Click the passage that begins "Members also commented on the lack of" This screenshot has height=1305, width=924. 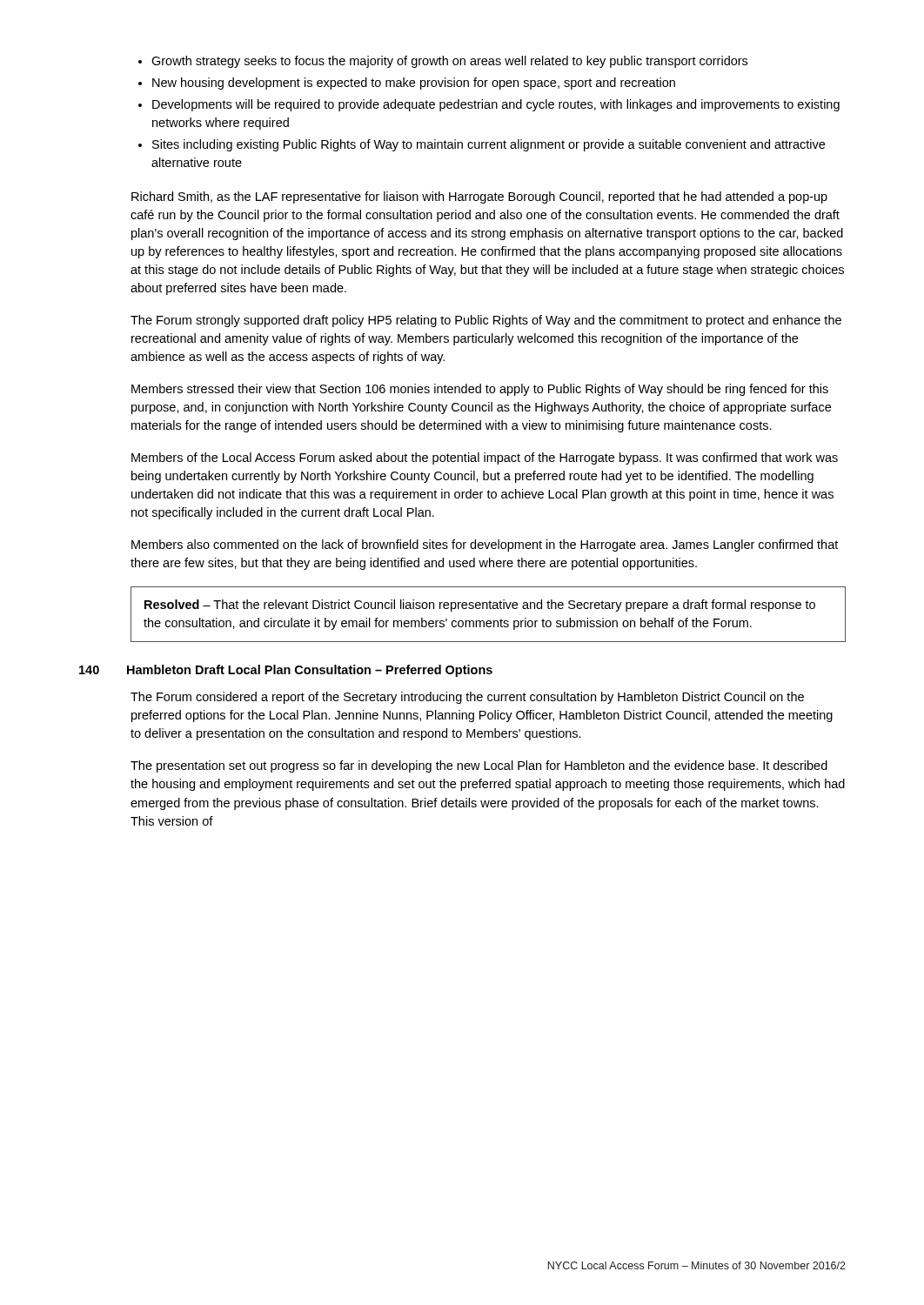coord(484,554)
